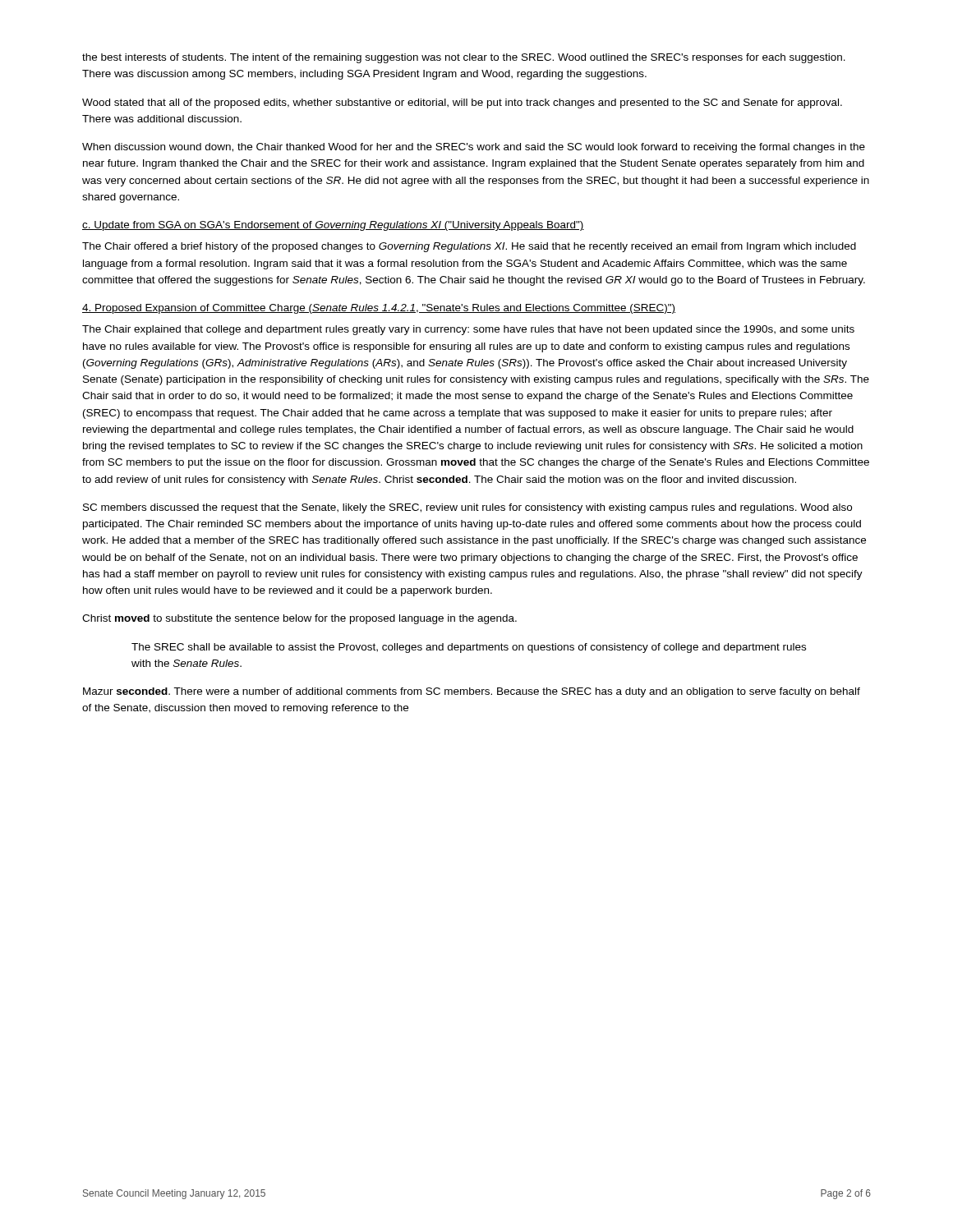The height and width of the screenshot is (1232, 953).
Task: Locate the passage starting "Wood stated that all of the proposed"
Action: [462, 110]
